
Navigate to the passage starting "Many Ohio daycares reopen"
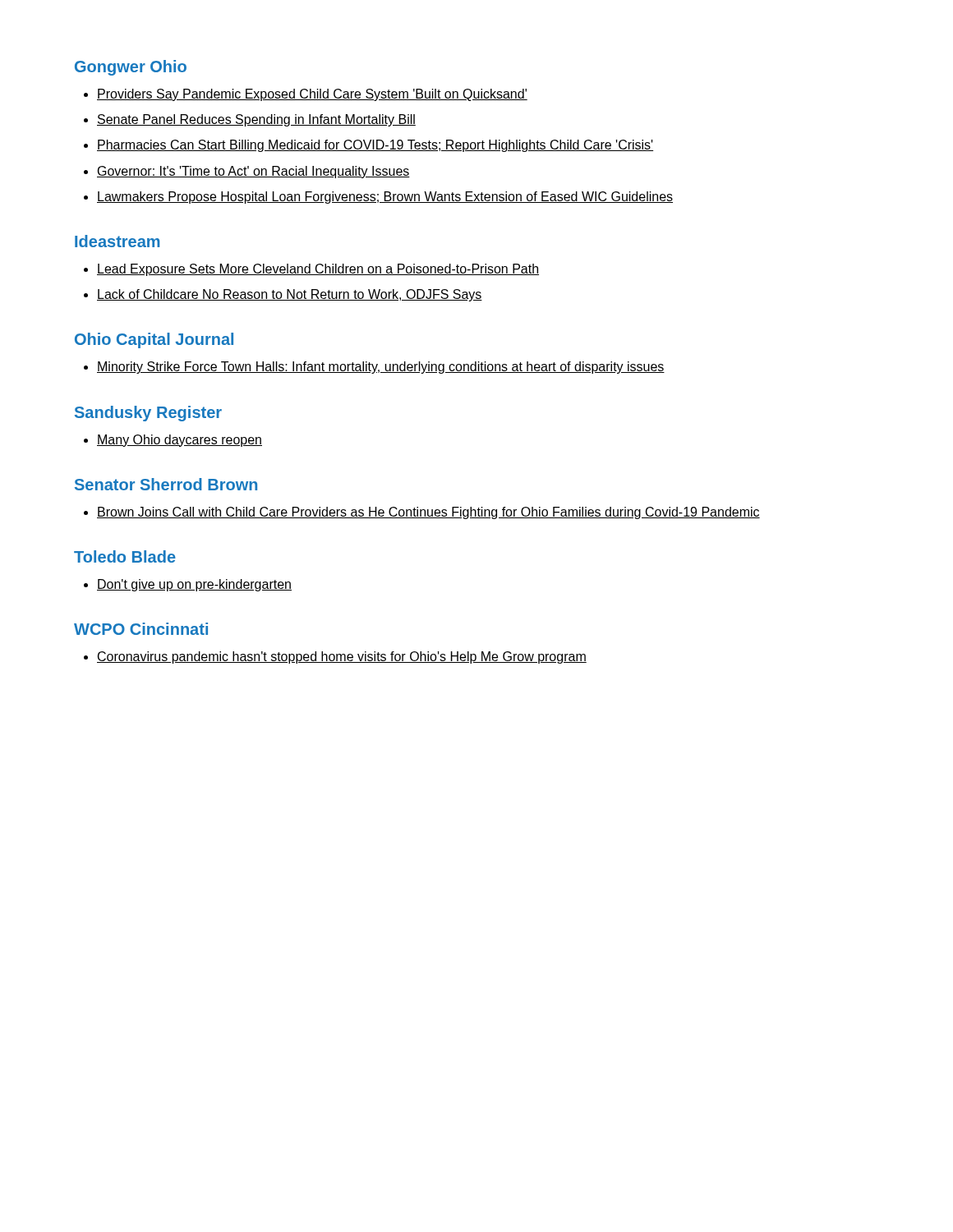pos(173,441)
